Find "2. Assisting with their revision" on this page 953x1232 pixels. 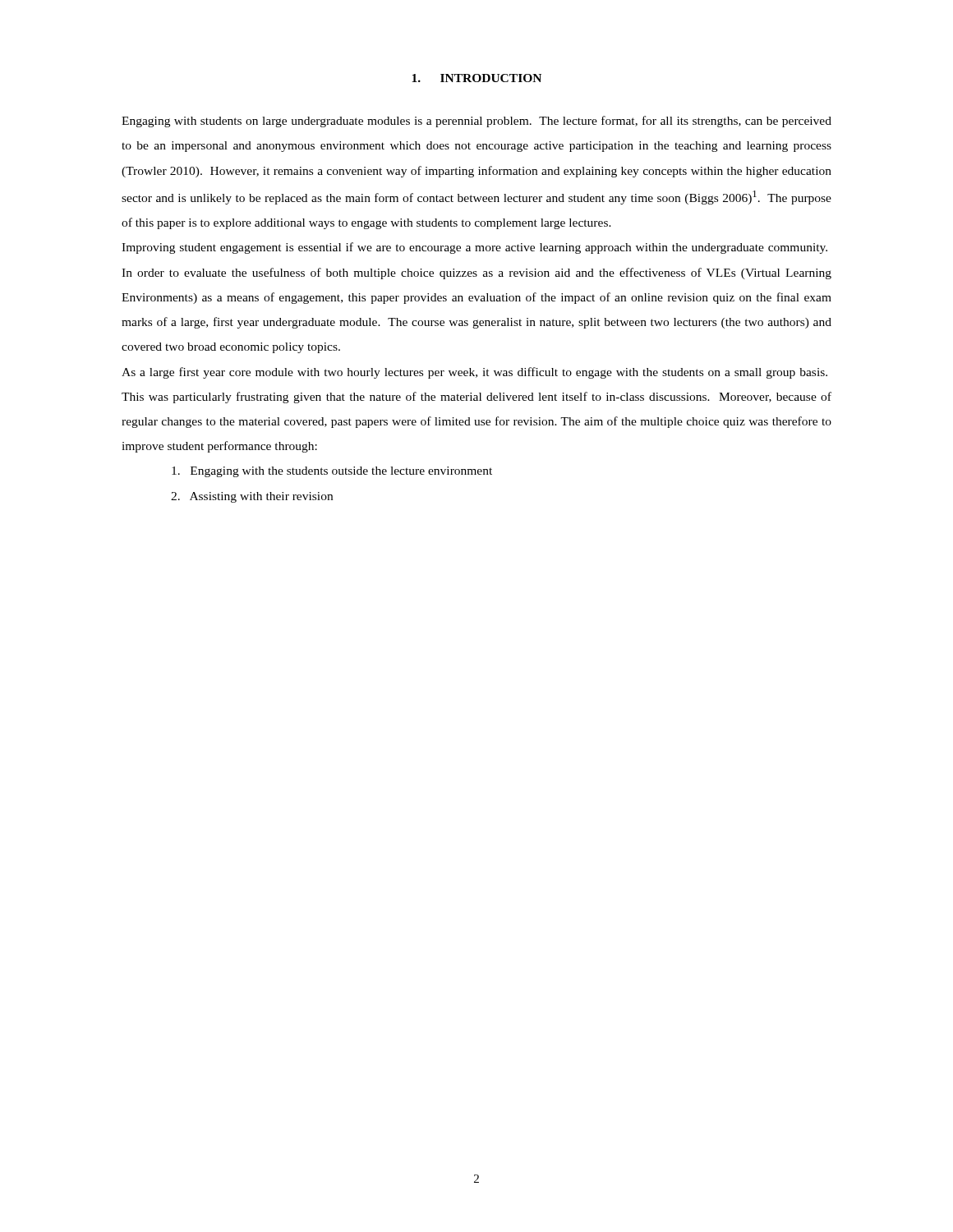[x=252, y=495]
